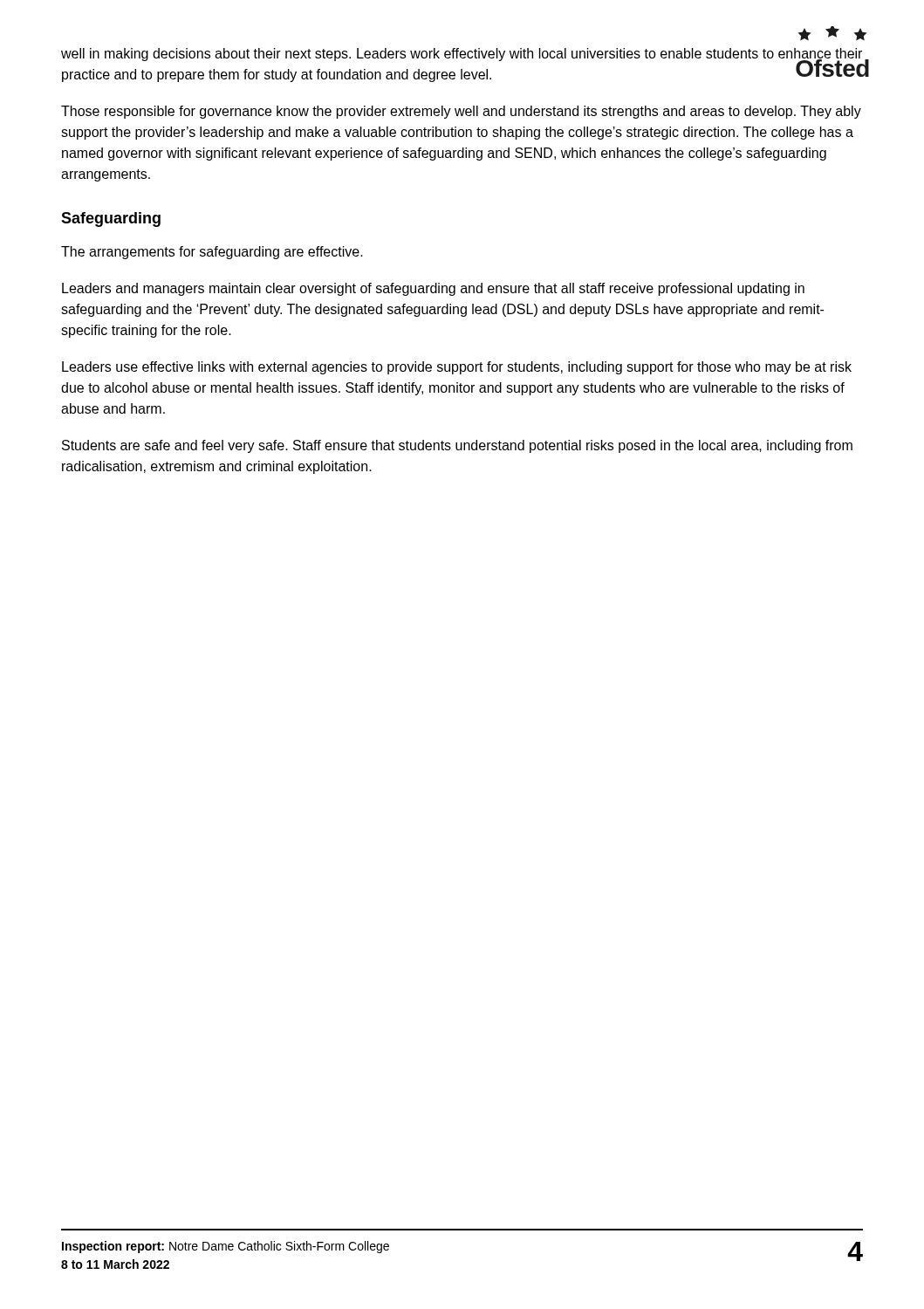Find the text block starting "Those responsible for governance"
This screenshot has height=1309, width=924.
[x=461, y=143]
